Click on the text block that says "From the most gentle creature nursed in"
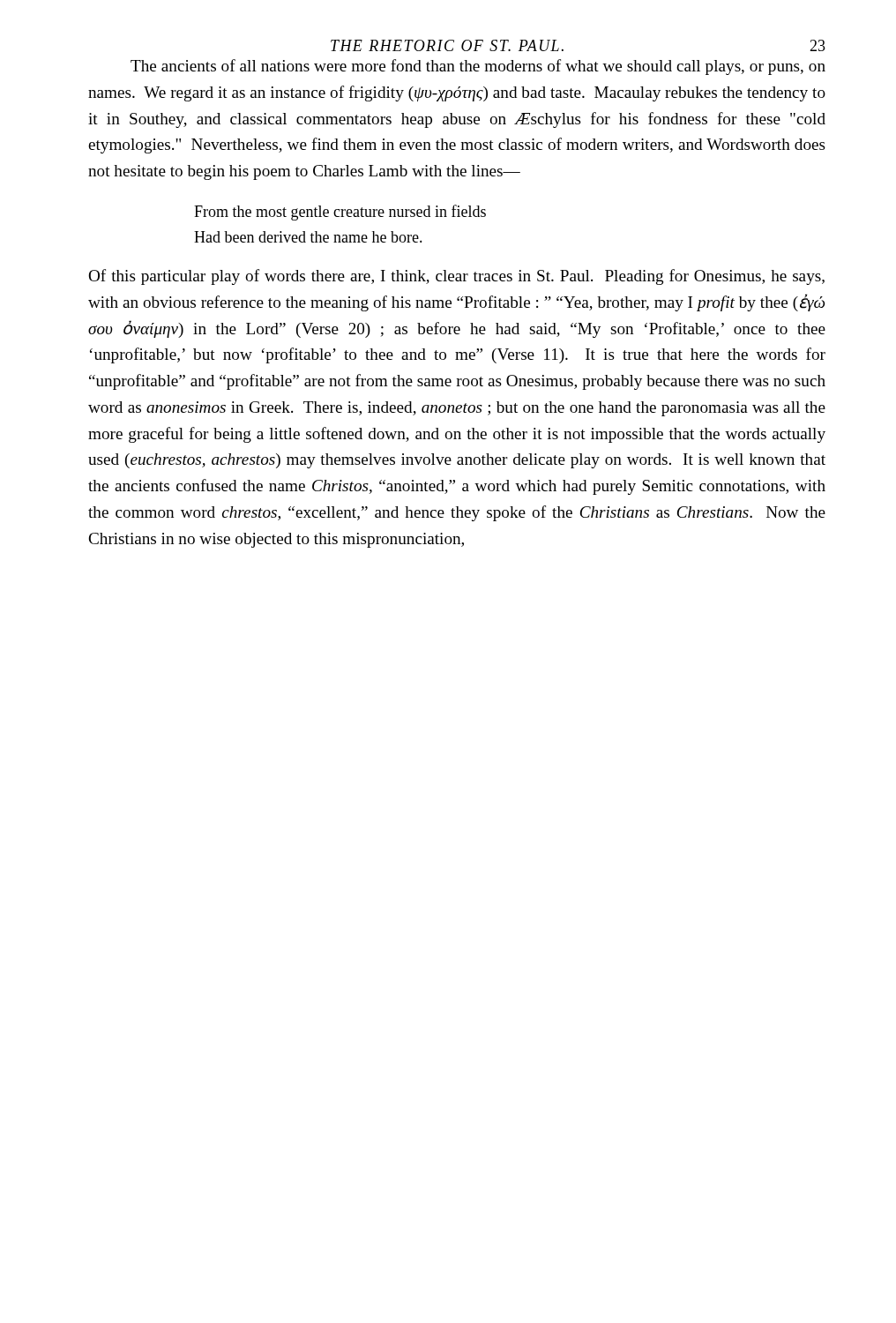 [x=340, y=213]
